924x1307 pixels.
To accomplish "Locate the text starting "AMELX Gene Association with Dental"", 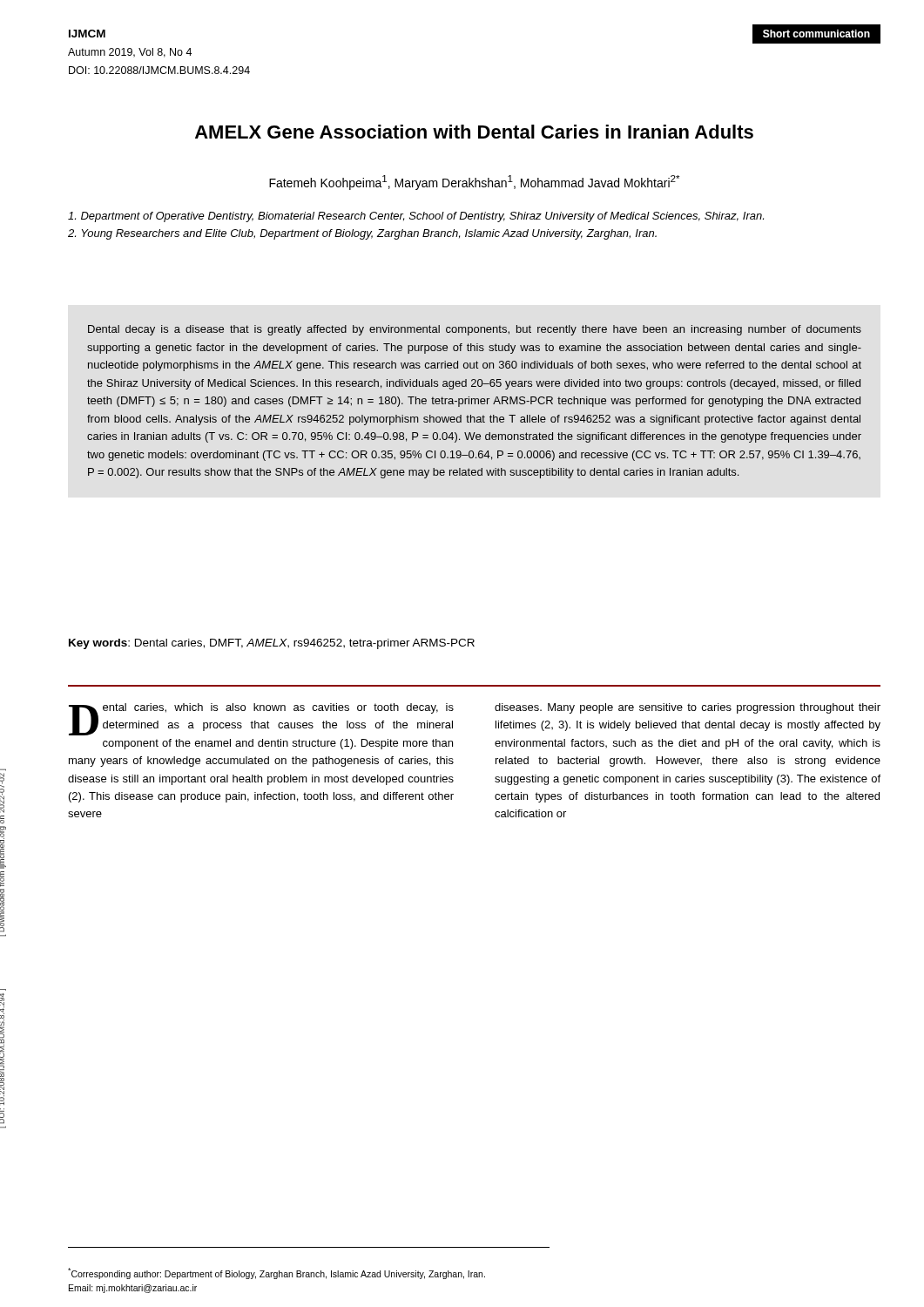I will (474, 133).
